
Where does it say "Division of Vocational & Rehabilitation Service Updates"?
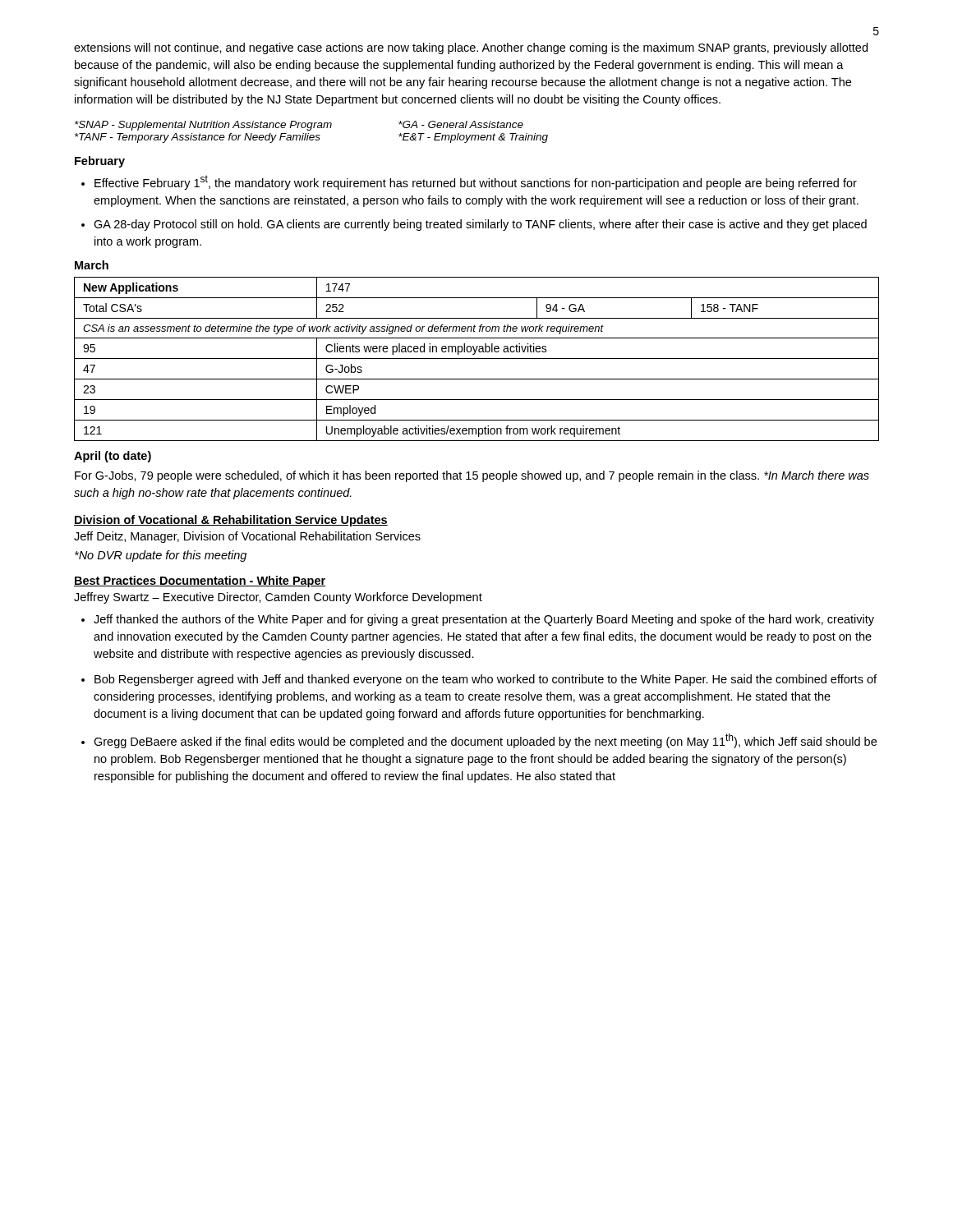(231, 520)
